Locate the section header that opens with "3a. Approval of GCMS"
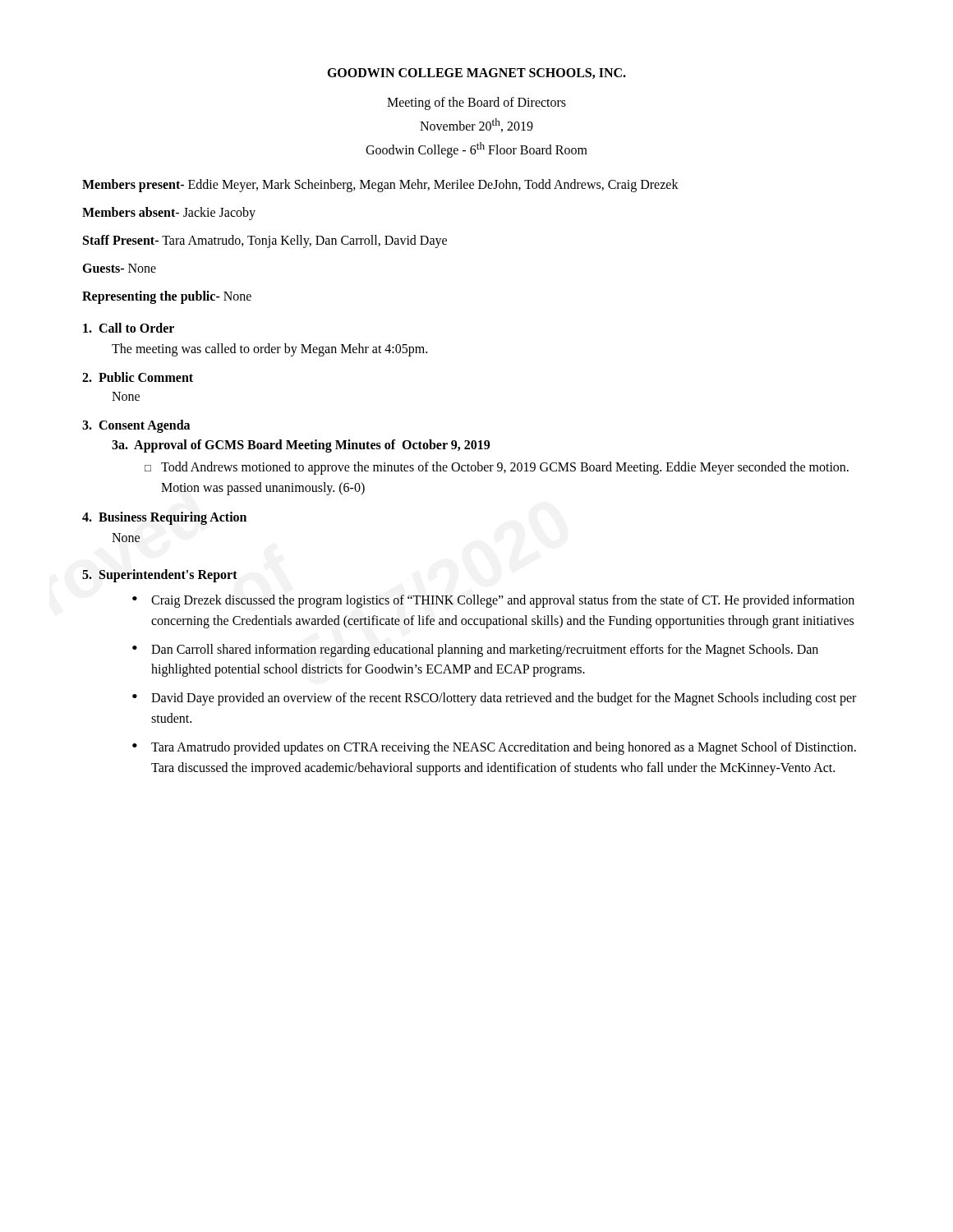 [301, 445]
